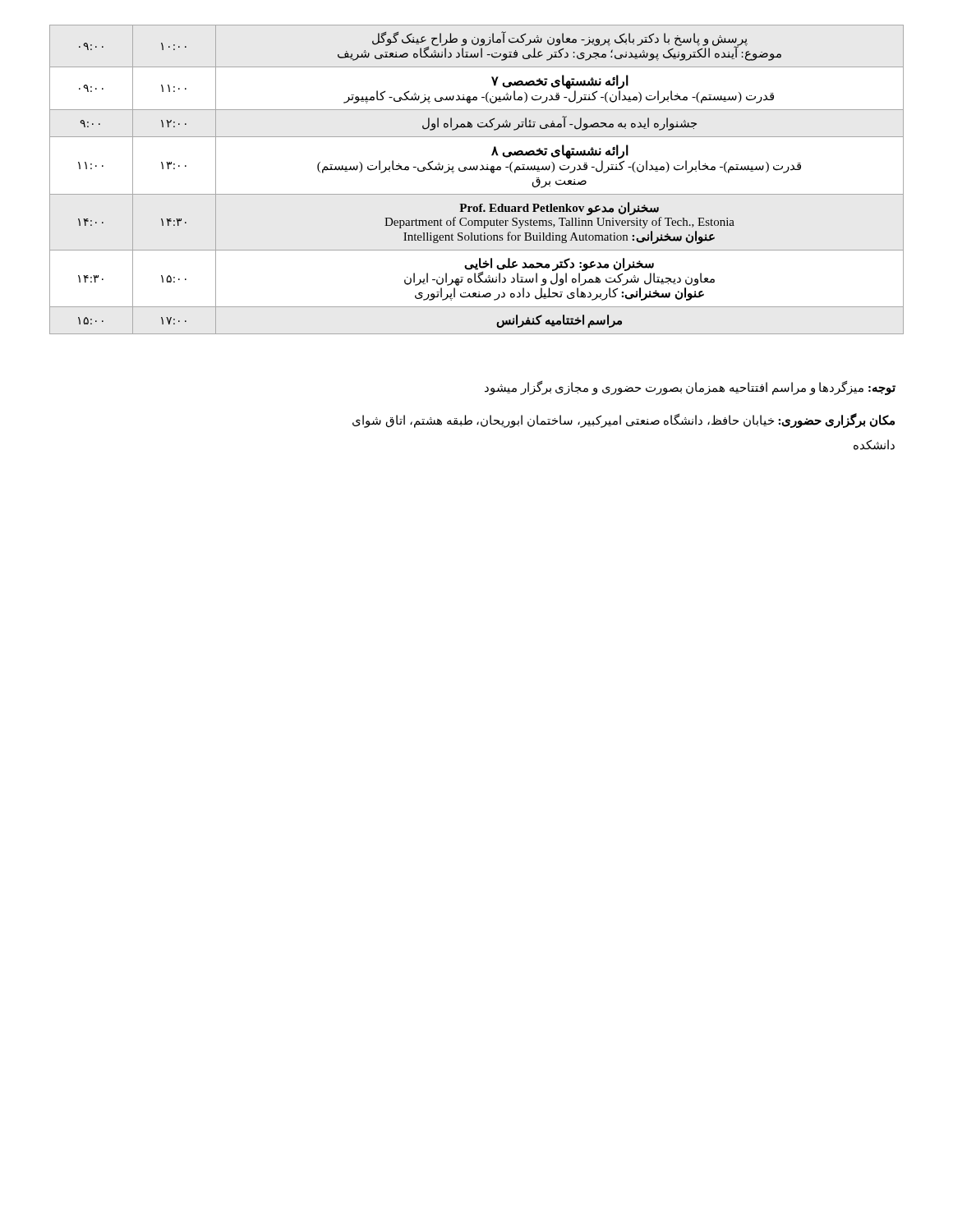Point to the block beginning "توجه: میزگردها و مراسم افتتاحیه همزمان بصورت حضوری"
Screen dimensions: 1232x953
tap(690, 388)
